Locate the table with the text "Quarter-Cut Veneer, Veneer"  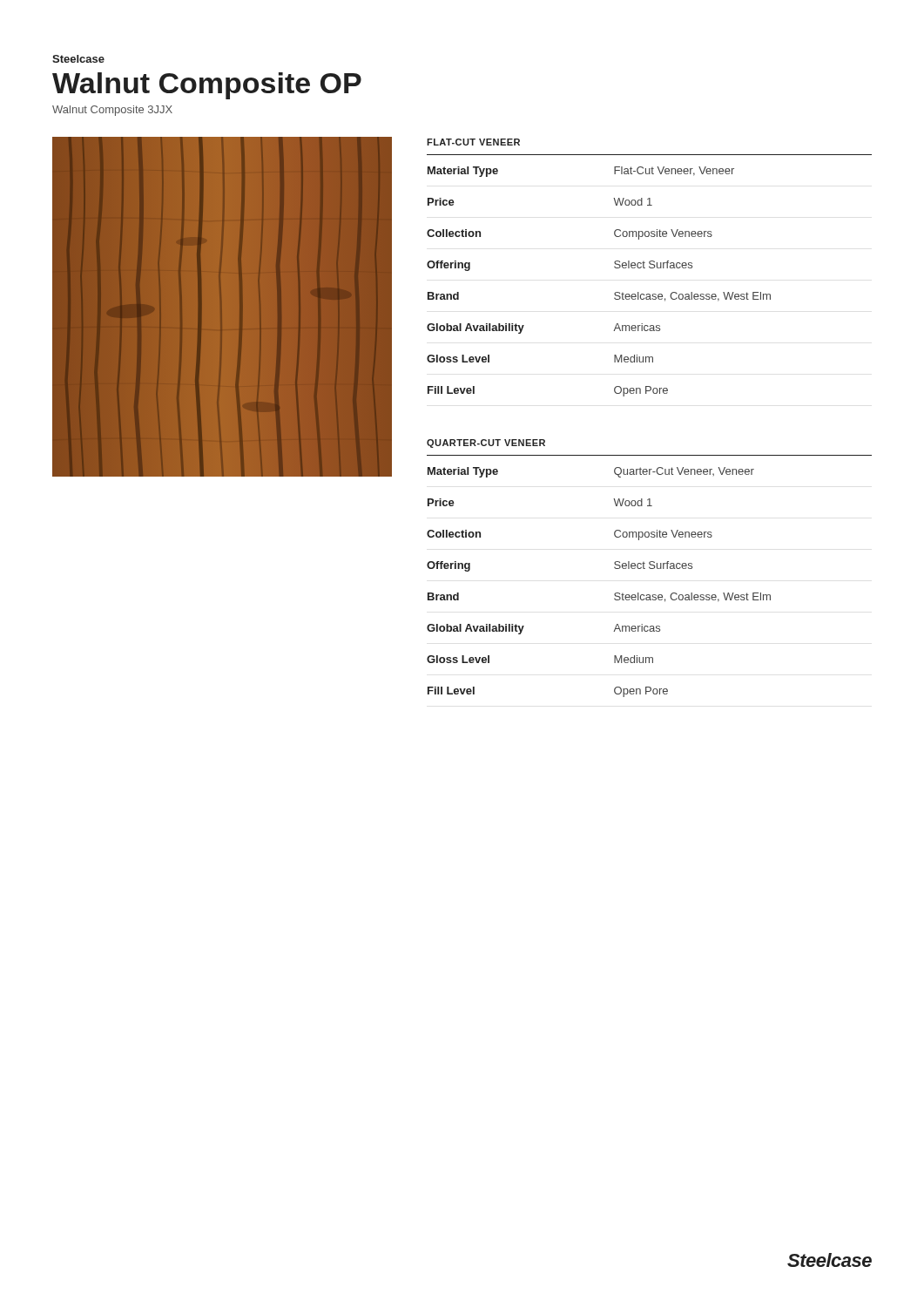pyautogui.click(x=649, y=581)
